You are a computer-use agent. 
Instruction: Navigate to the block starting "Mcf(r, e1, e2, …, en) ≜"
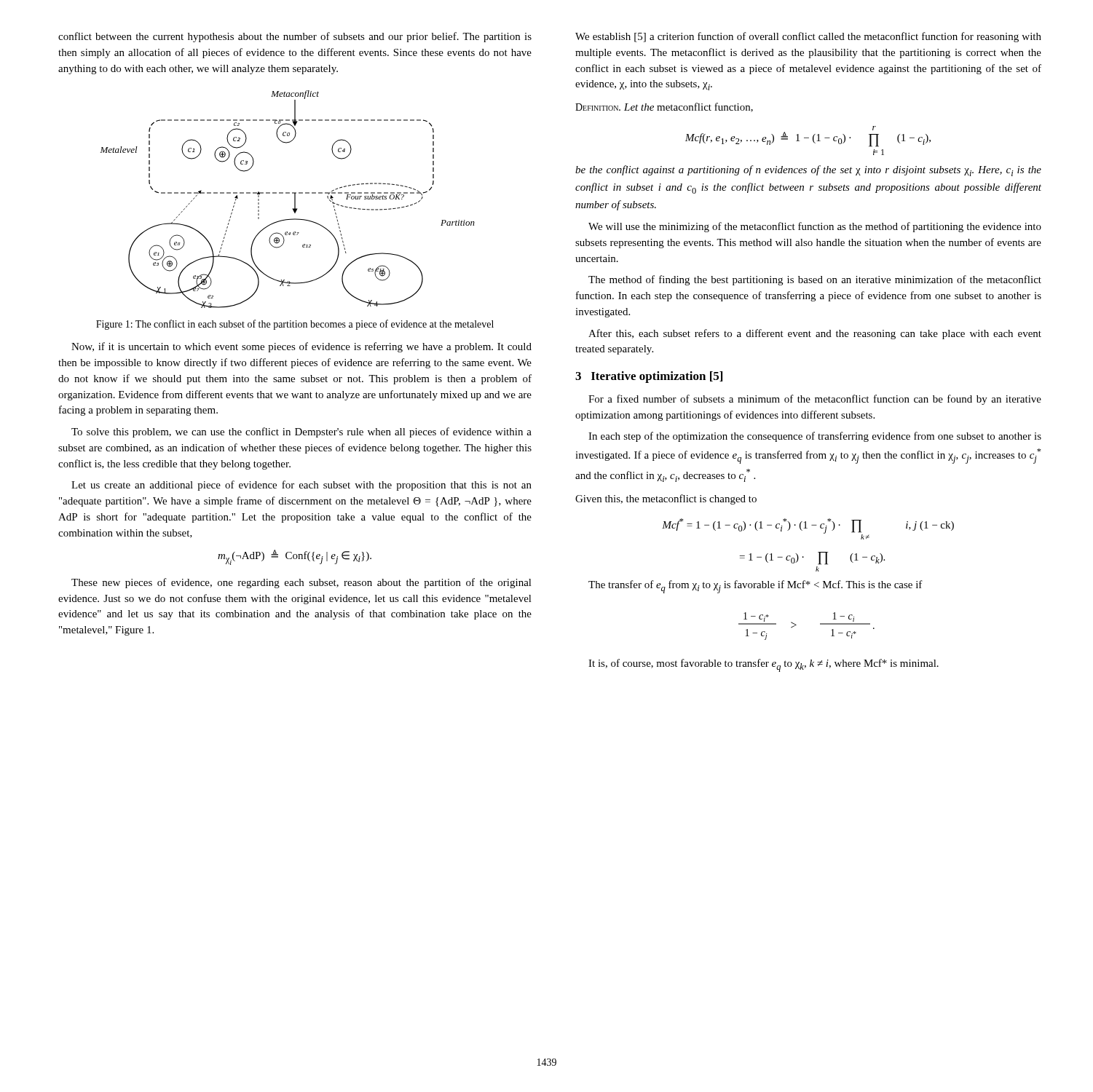[808, 139]
